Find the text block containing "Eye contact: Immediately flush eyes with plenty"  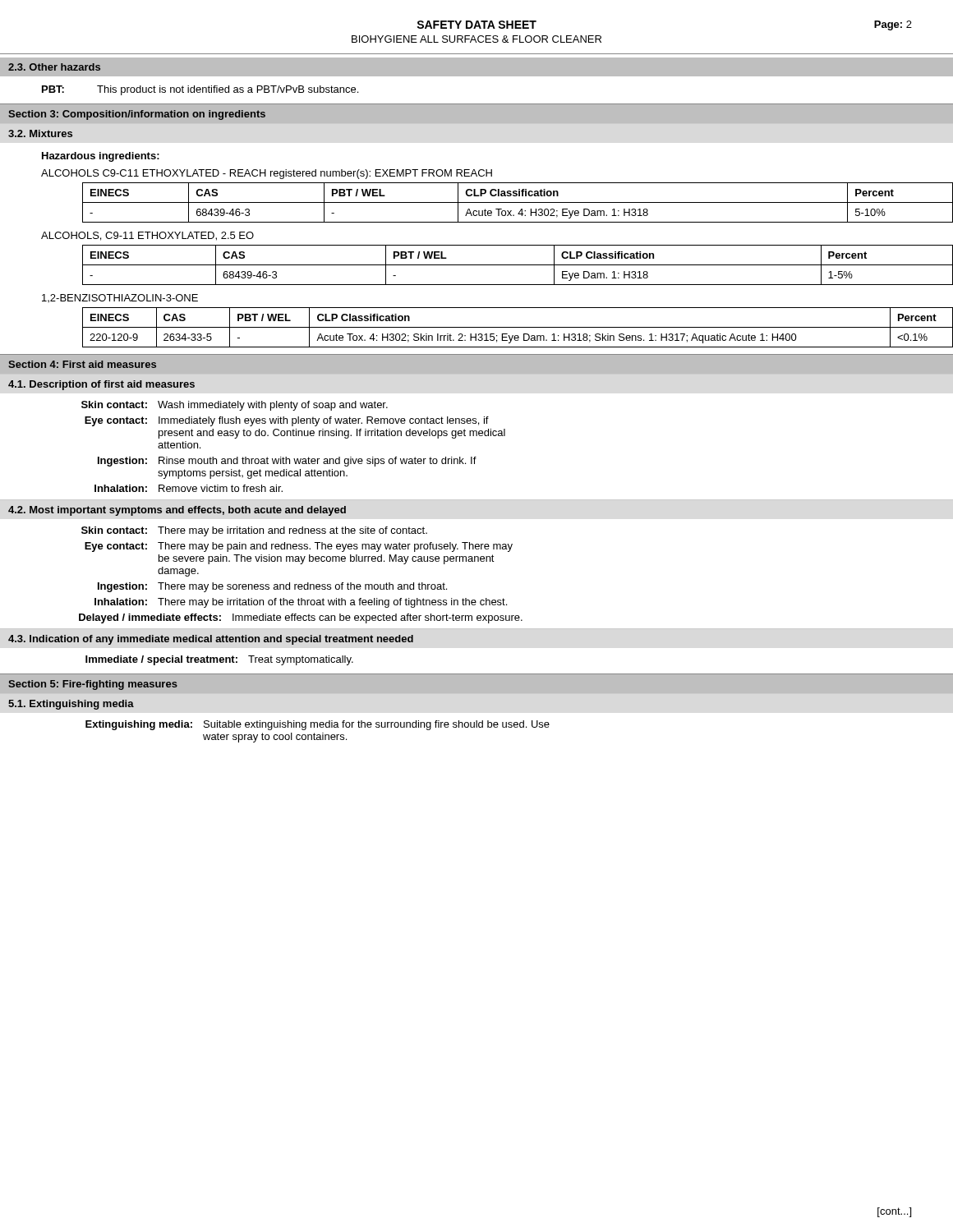273,432
